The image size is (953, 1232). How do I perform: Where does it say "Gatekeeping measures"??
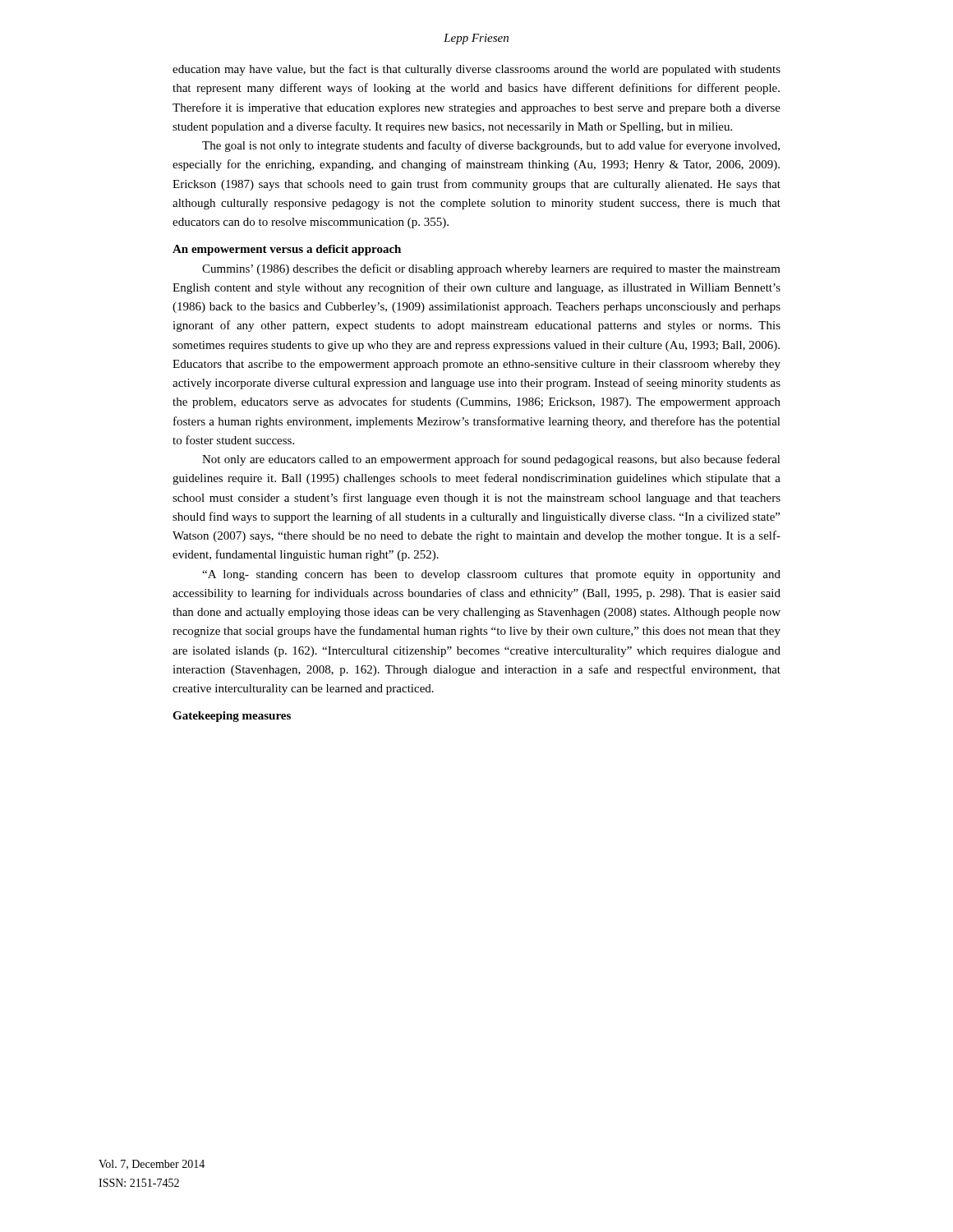[232, 716]
